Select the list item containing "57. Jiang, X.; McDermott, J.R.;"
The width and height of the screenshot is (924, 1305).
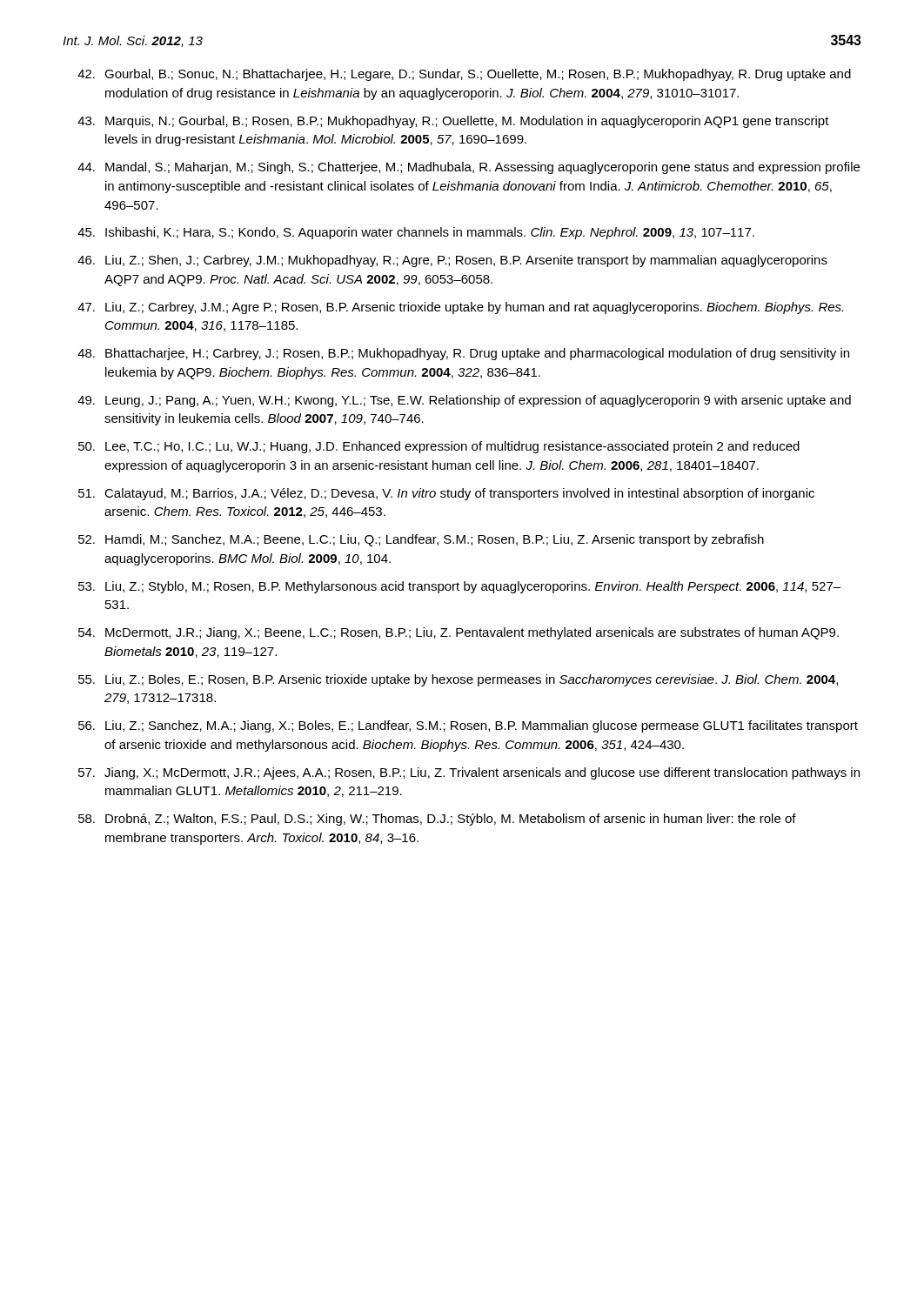pos(462,781)
